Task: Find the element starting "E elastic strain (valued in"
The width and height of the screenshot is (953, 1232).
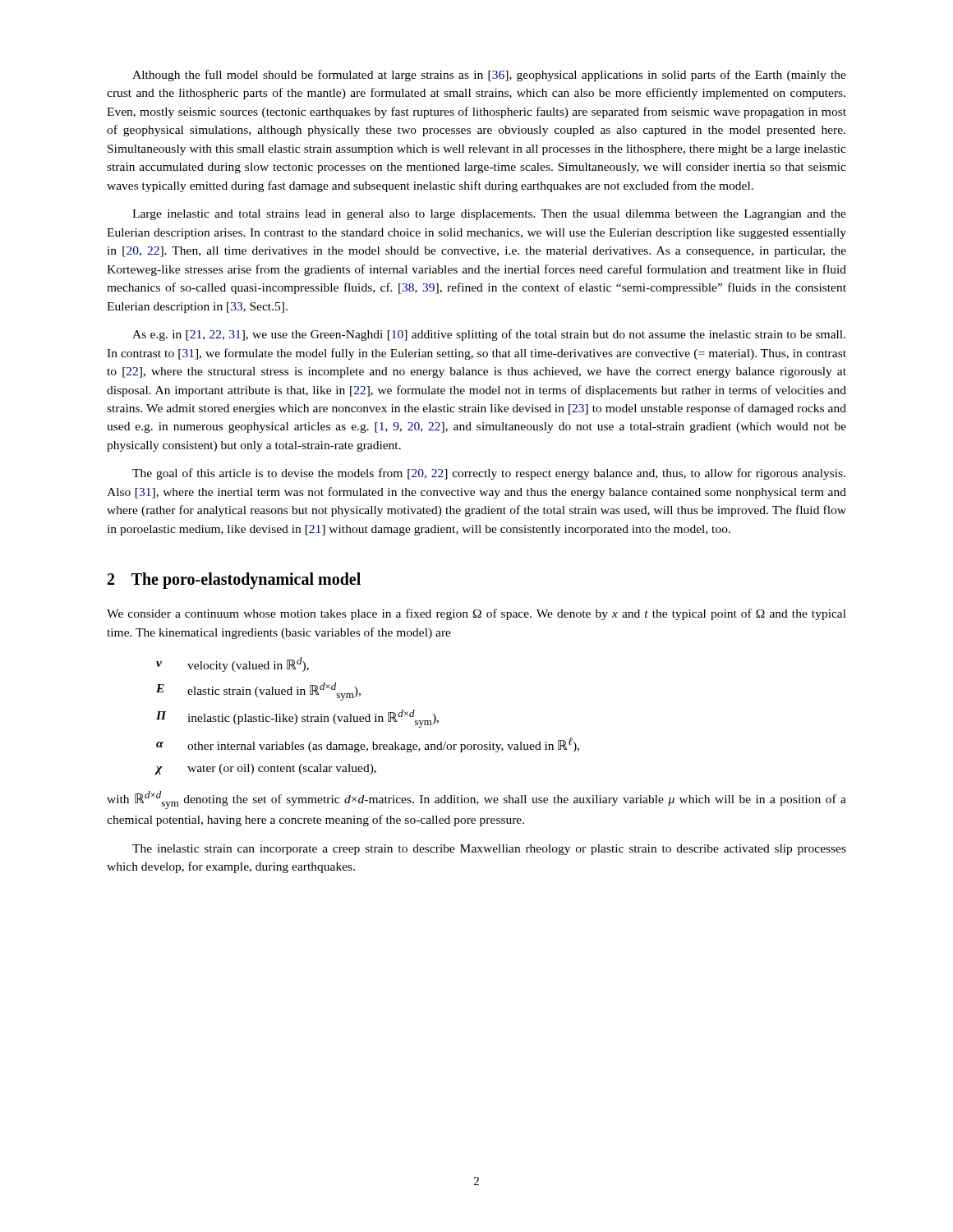Action: click(370, 690)
